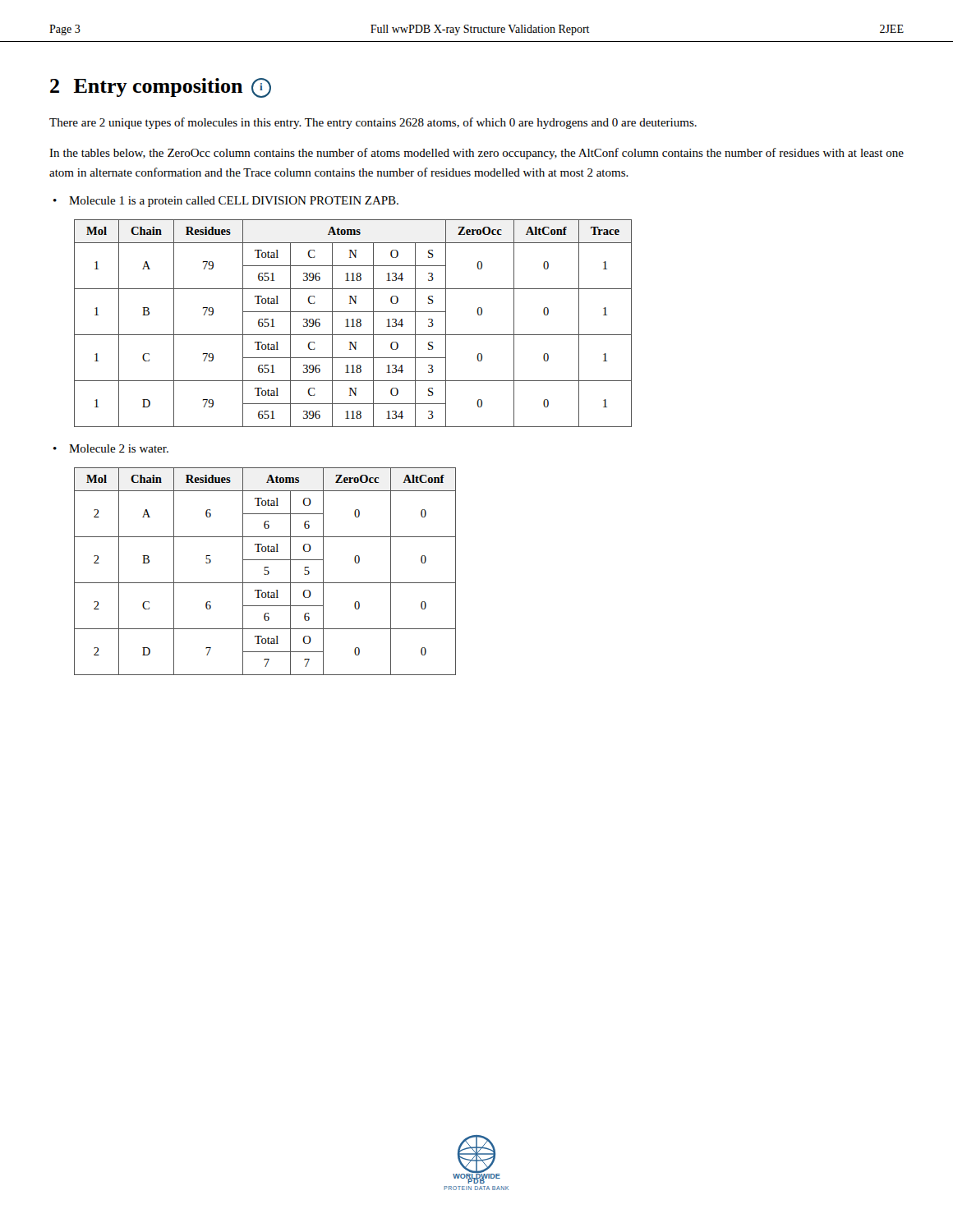The width and height of the screenshot is (953, 1232).
Task: Find the list item containing "Molecule 2 is water."
Action: (x=119, y=448)
